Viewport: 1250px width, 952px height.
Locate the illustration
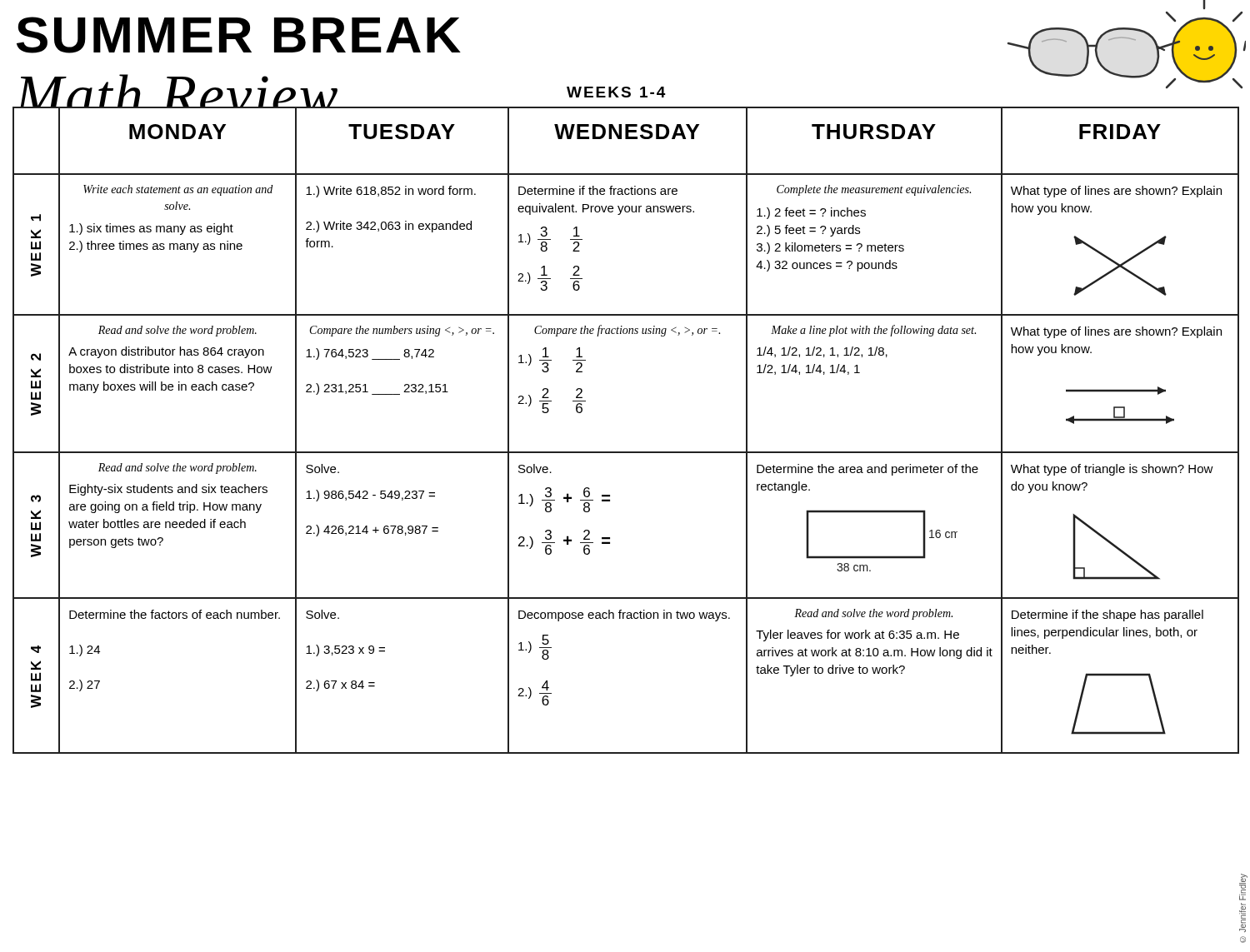1125,54
